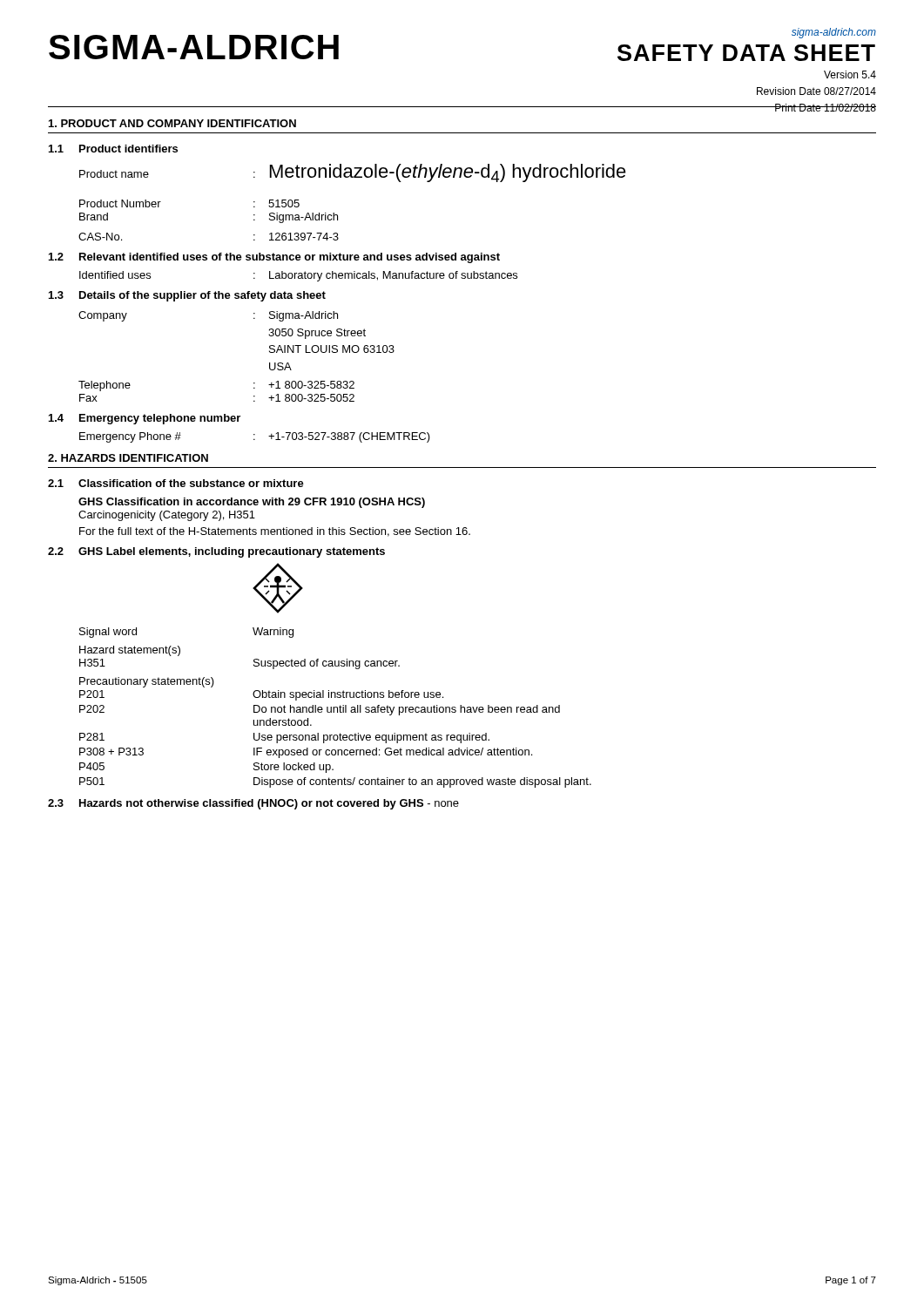The image size is (924, 1307).
Task: Locate the text starting "4 Emergency telephone number Emergency Phone"
Action: click(145, 419)
